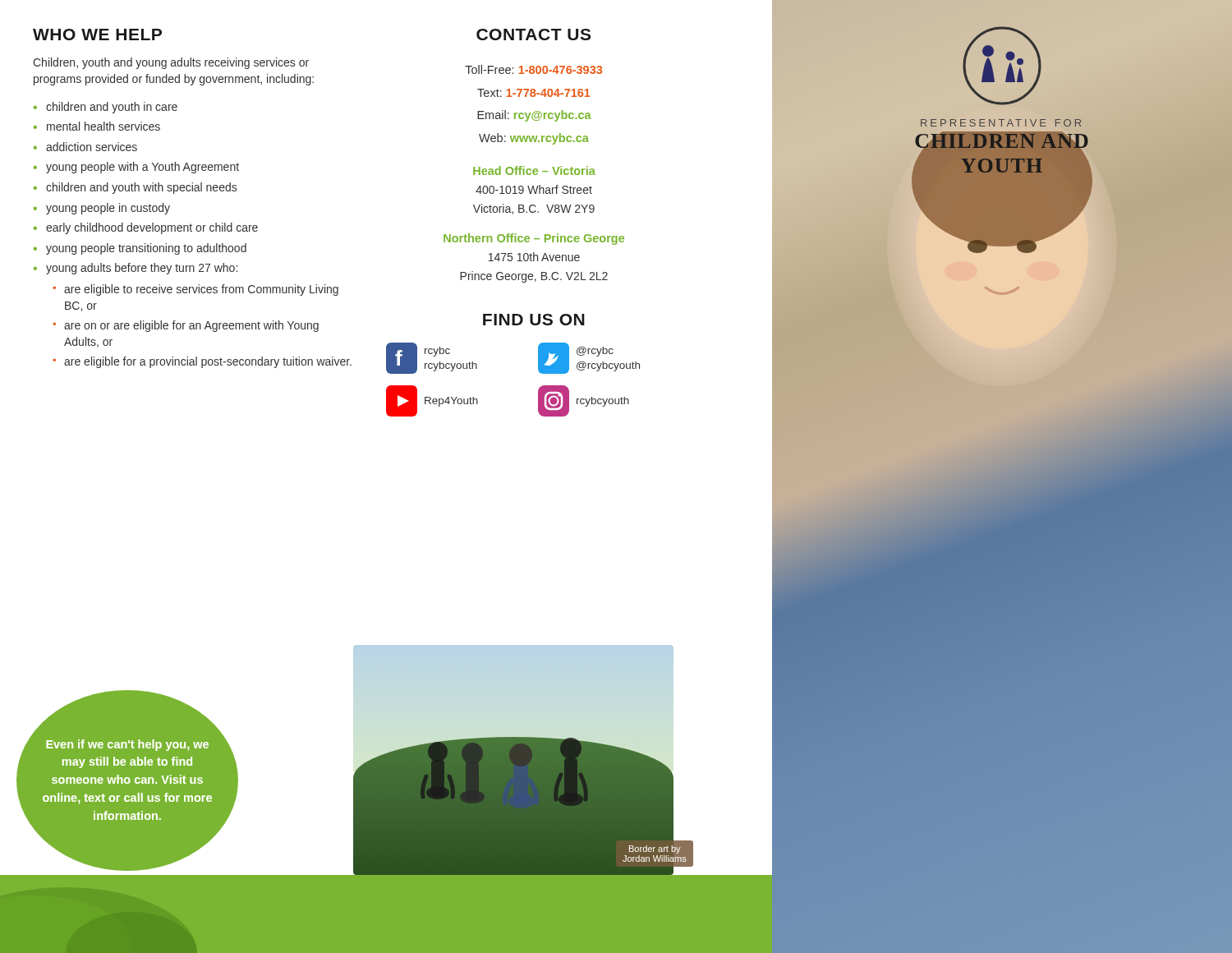Point to the region starting "CONTACT US"
Screen dimensions: 953x1232
click(x=534, y=34)
